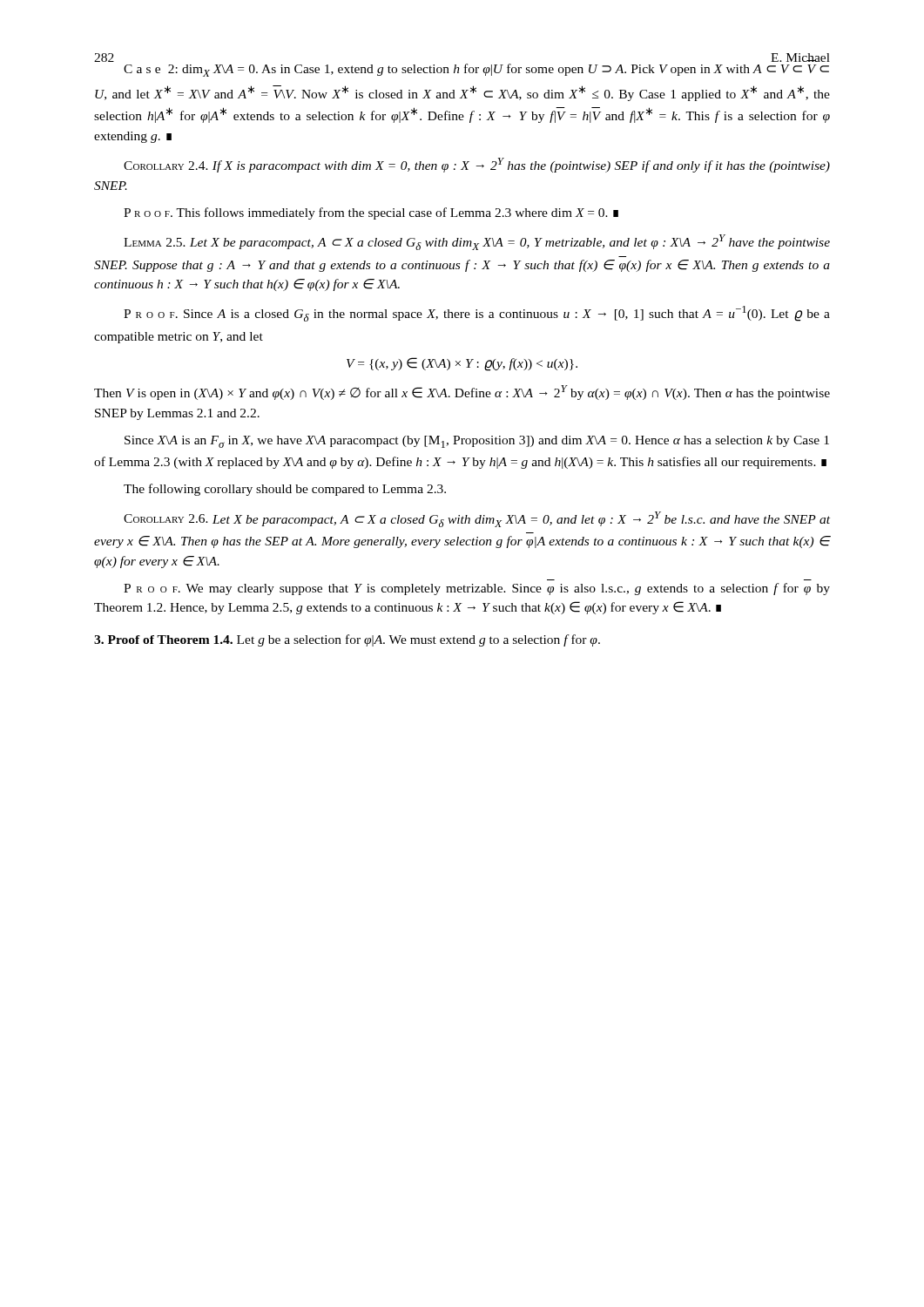Select the passage starting "Corollary 2.6. Let X be paracompact,"
Viewport: 924px width, 1307px height.
click(462, 539)
